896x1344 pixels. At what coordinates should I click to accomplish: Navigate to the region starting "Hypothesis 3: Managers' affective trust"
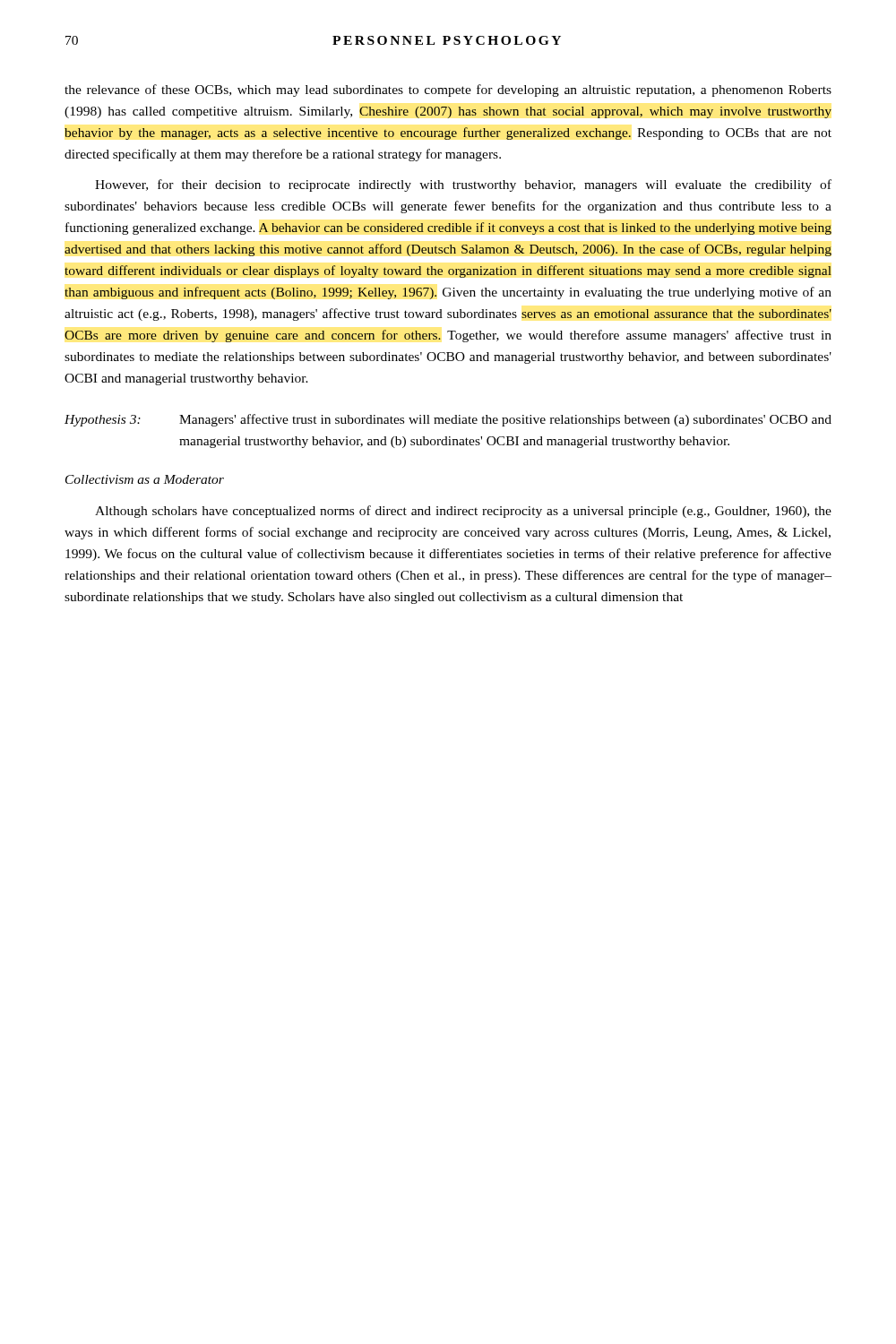tap(448, 430)
